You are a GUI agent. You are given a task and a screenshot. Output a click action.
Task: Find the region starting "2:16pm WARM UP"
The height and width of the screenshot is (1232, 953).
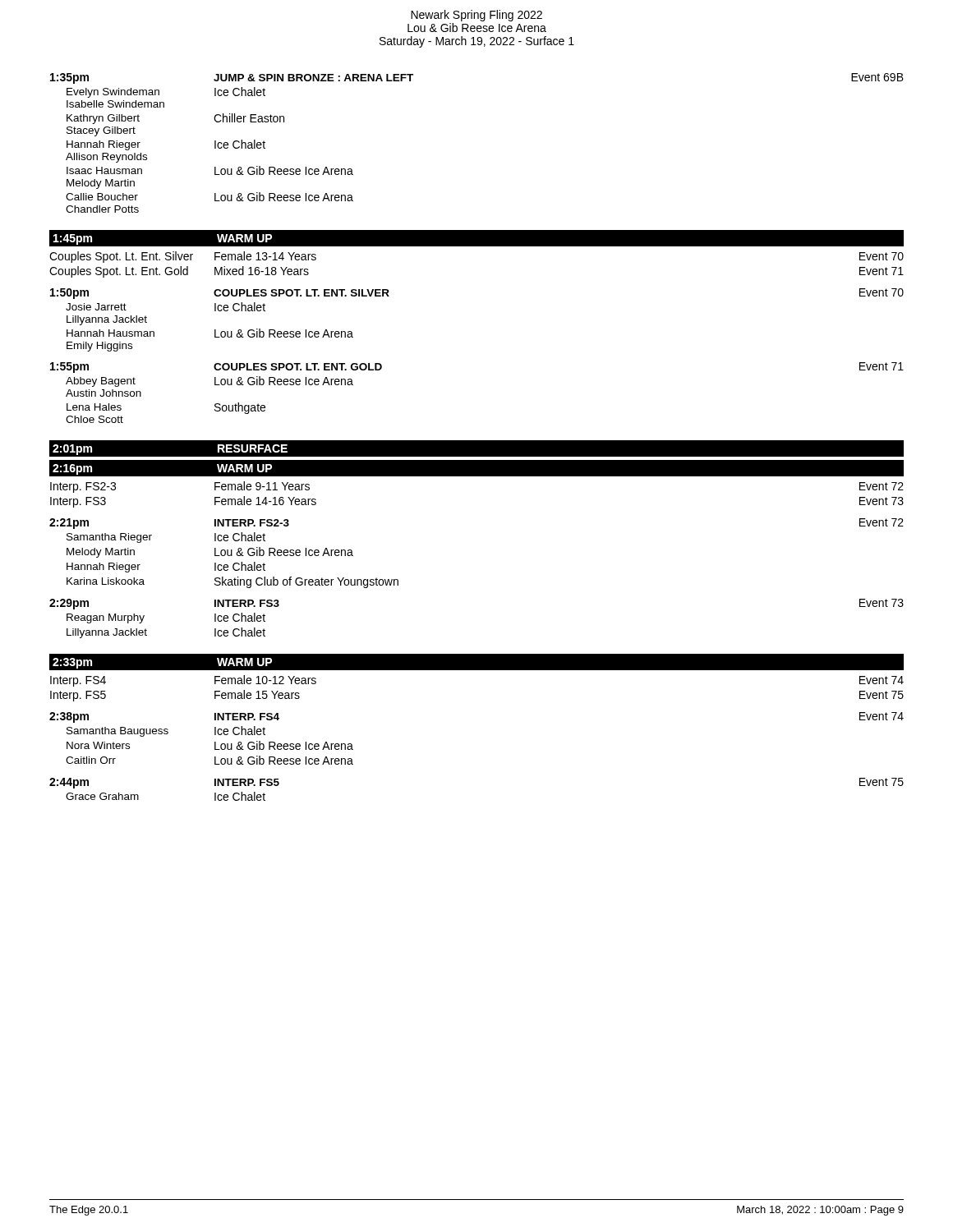(476, 468)
